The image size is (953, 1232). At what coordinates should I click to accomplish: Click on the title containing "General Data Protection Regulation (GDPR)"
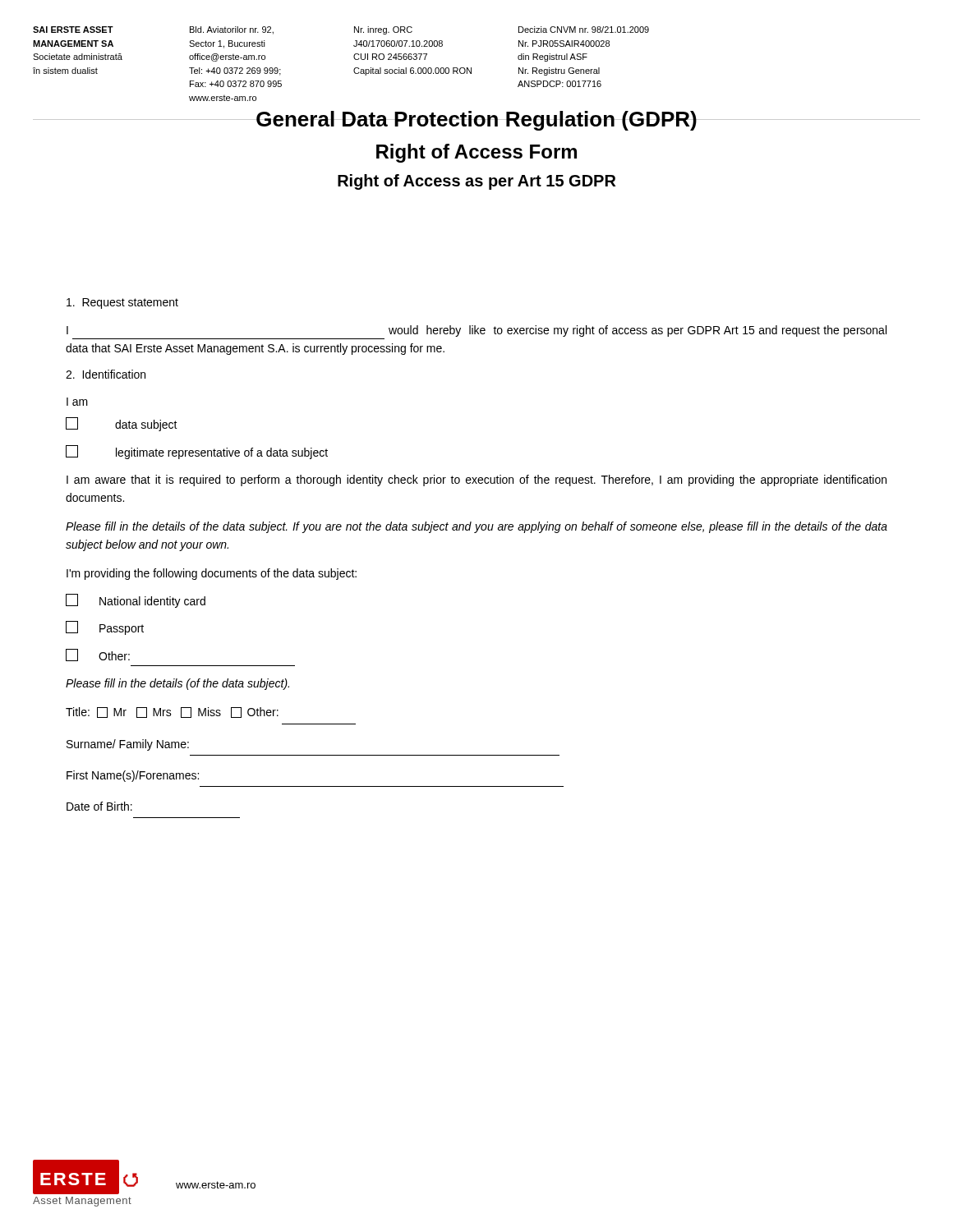(476, 119)
